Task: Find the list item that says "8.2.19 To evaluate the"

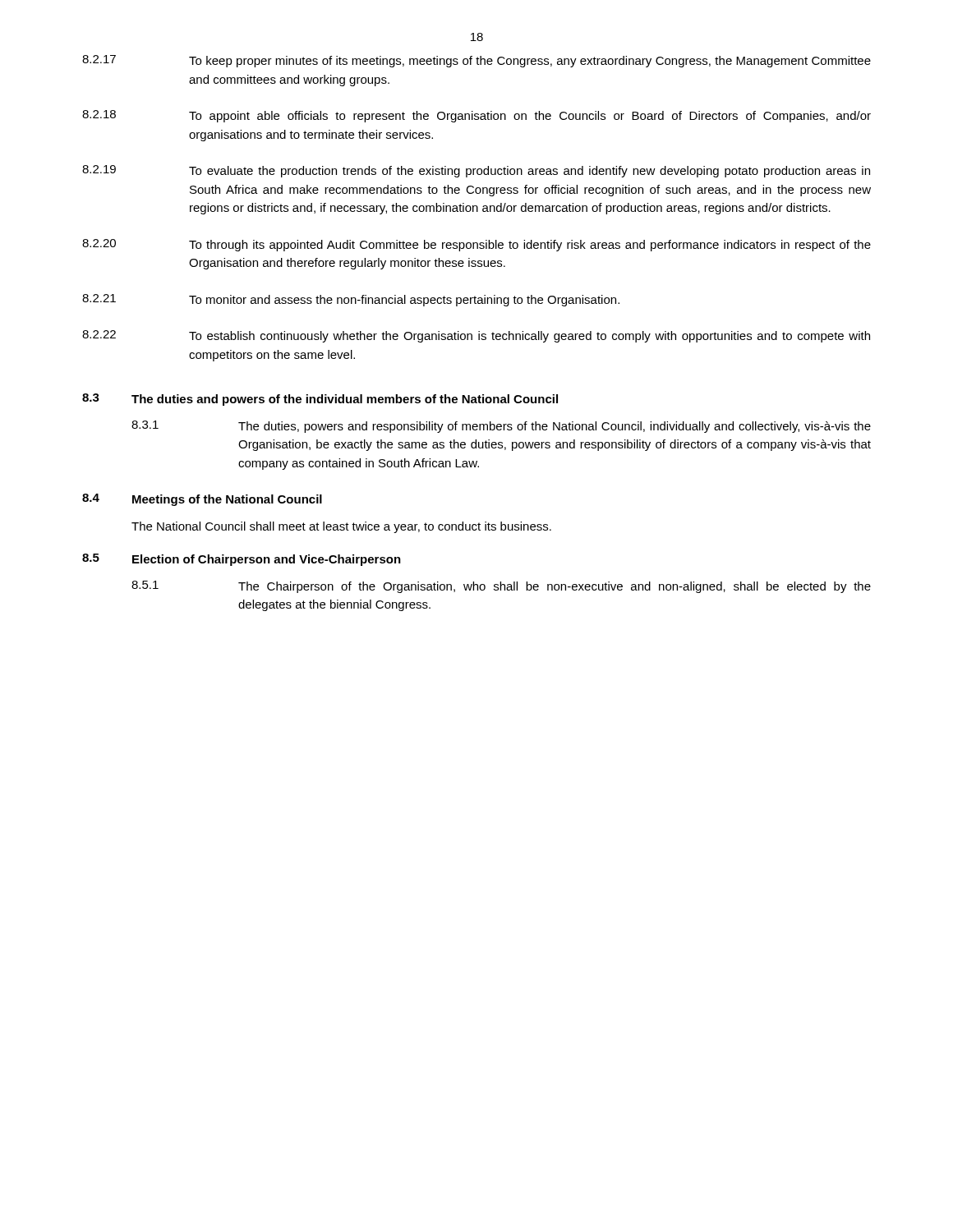Action: (476, 189)
